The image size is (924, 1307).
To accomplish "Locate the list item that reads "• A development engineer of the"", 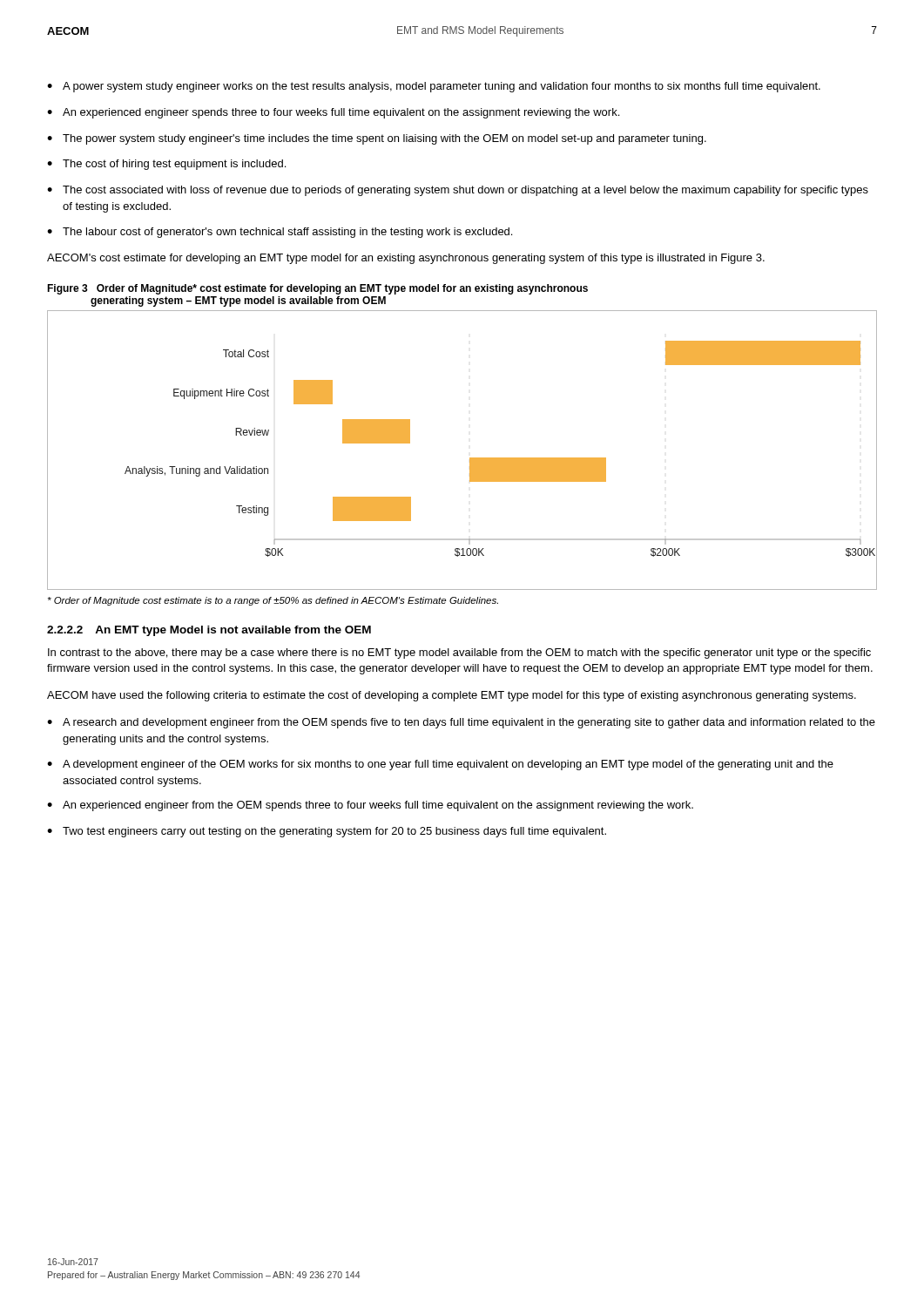I will pyautogui.click(x=462, y=773).
